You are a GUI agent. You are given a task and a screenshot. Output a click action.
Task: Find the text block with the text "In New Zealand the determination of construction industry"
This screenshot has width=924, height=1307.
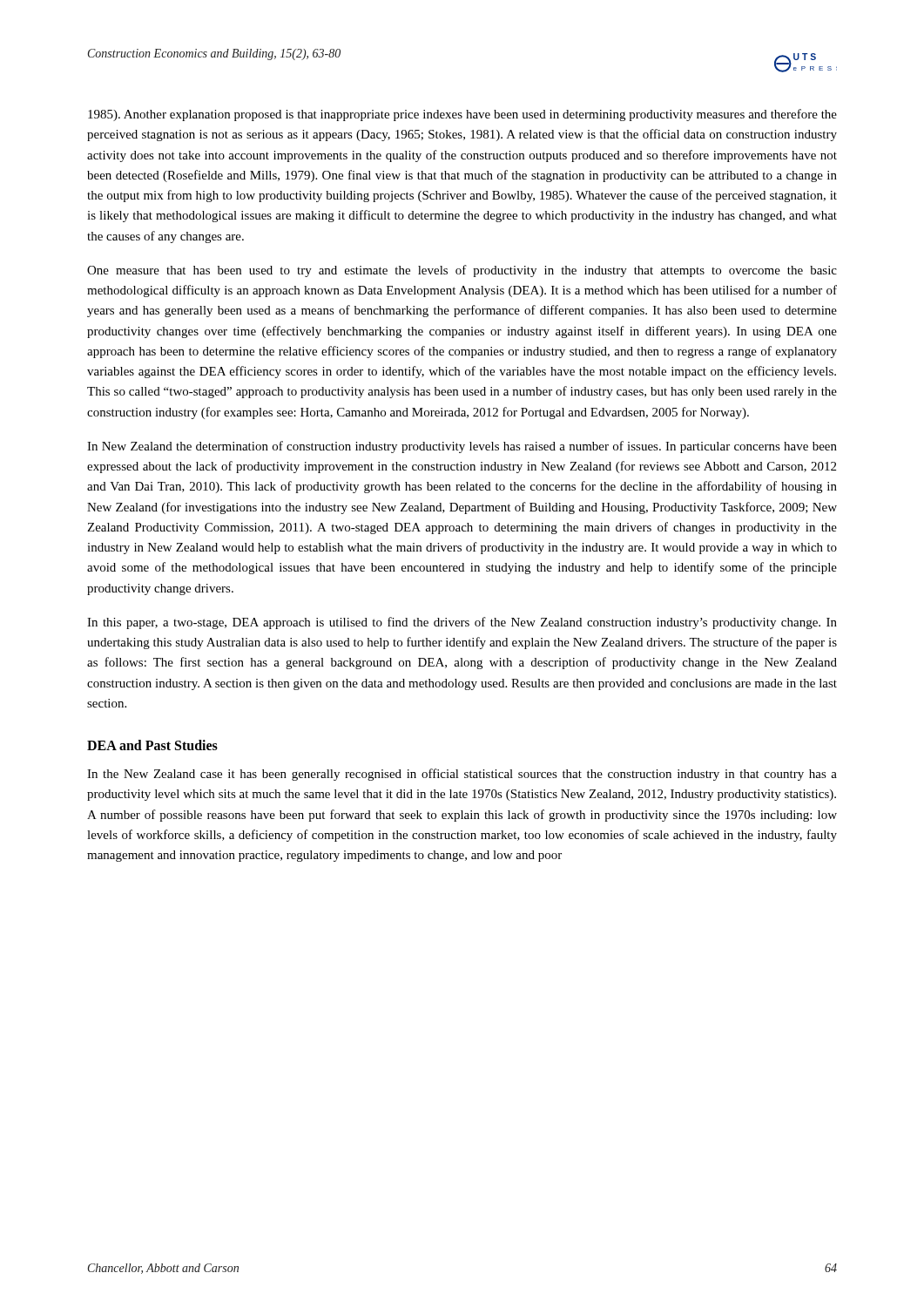pos(462,517)
